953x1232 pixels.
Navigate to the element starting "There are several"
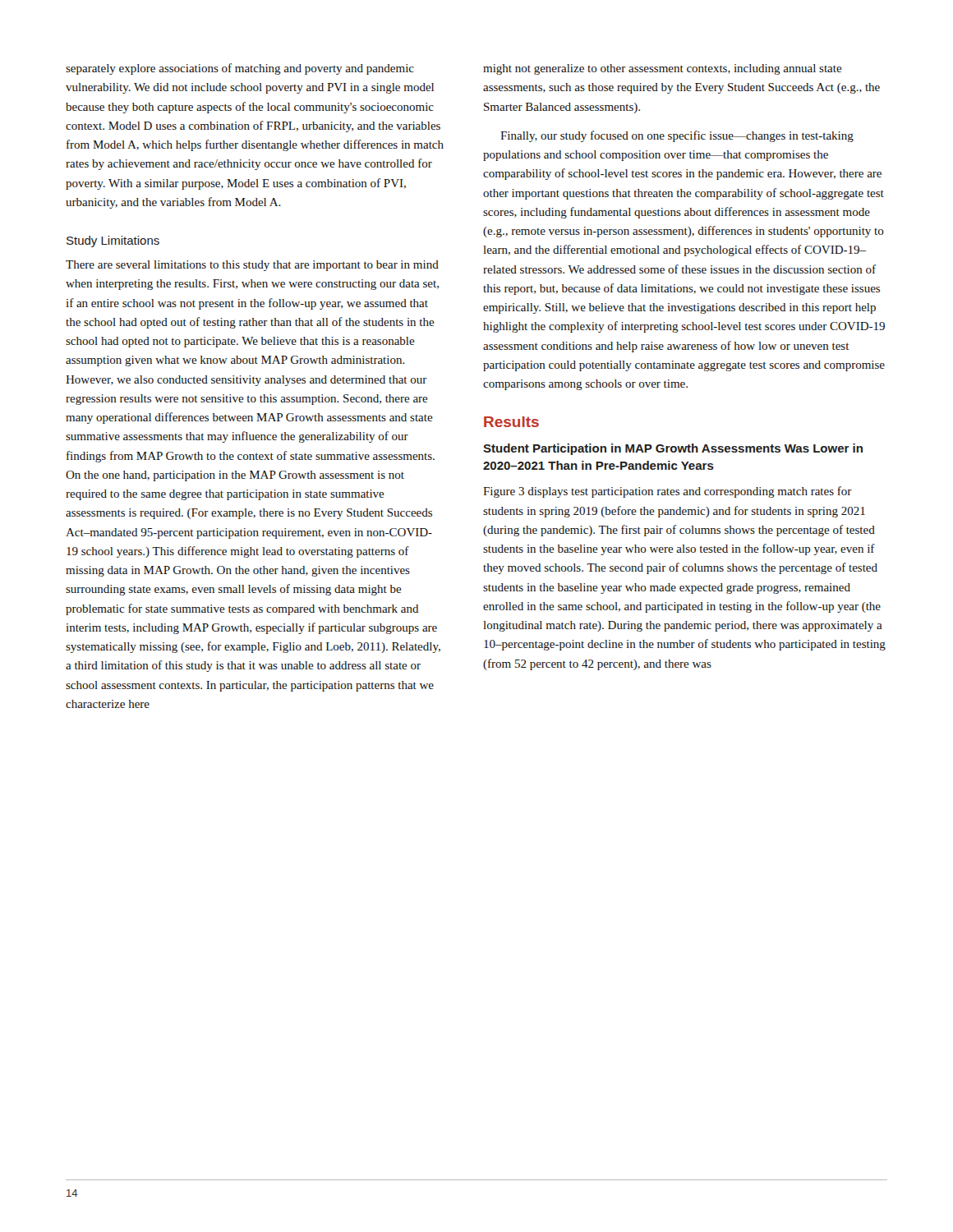[x=255, y=485]
